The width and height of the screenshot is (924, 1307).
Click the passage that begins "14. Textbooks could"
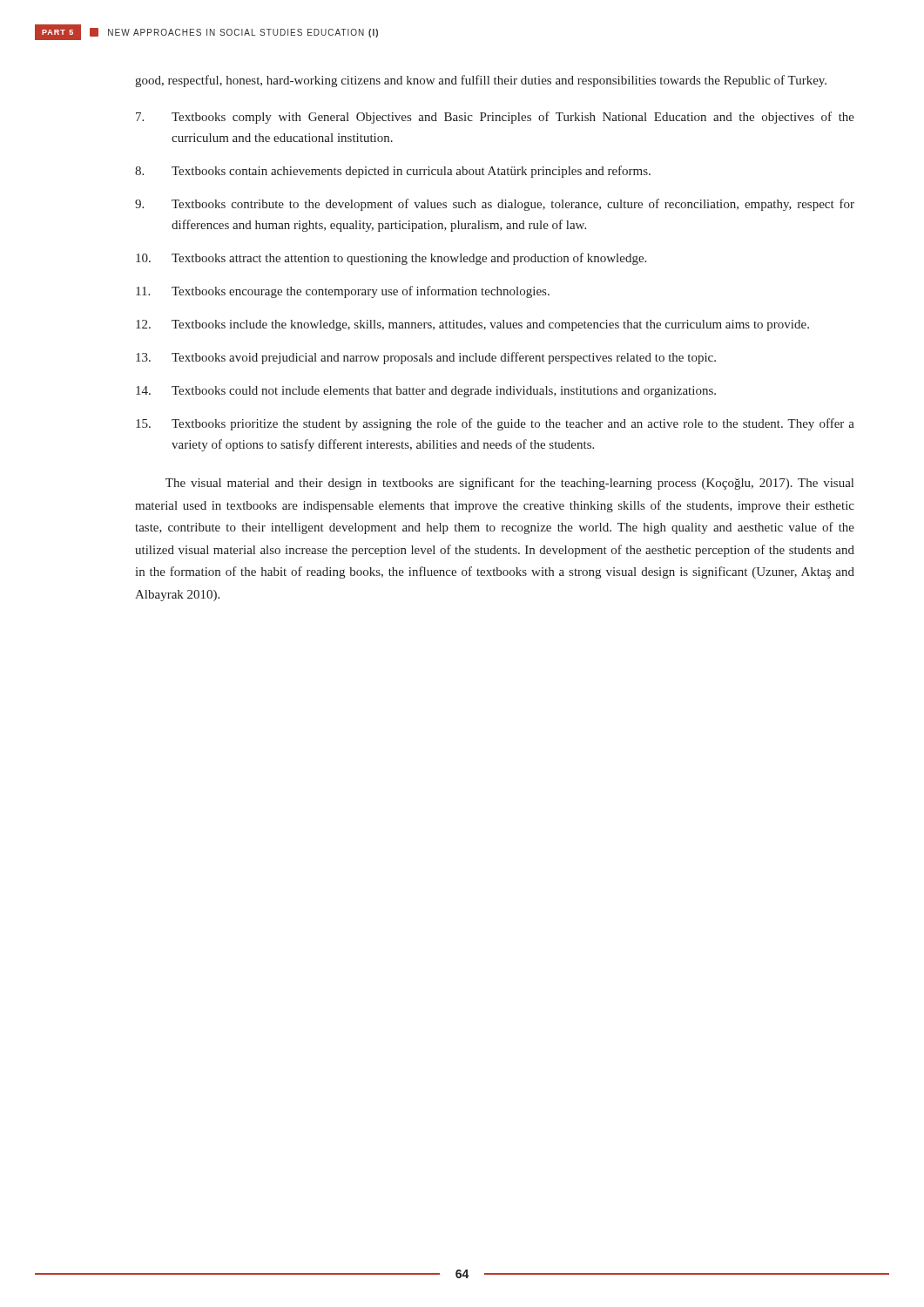pos(495,390)
